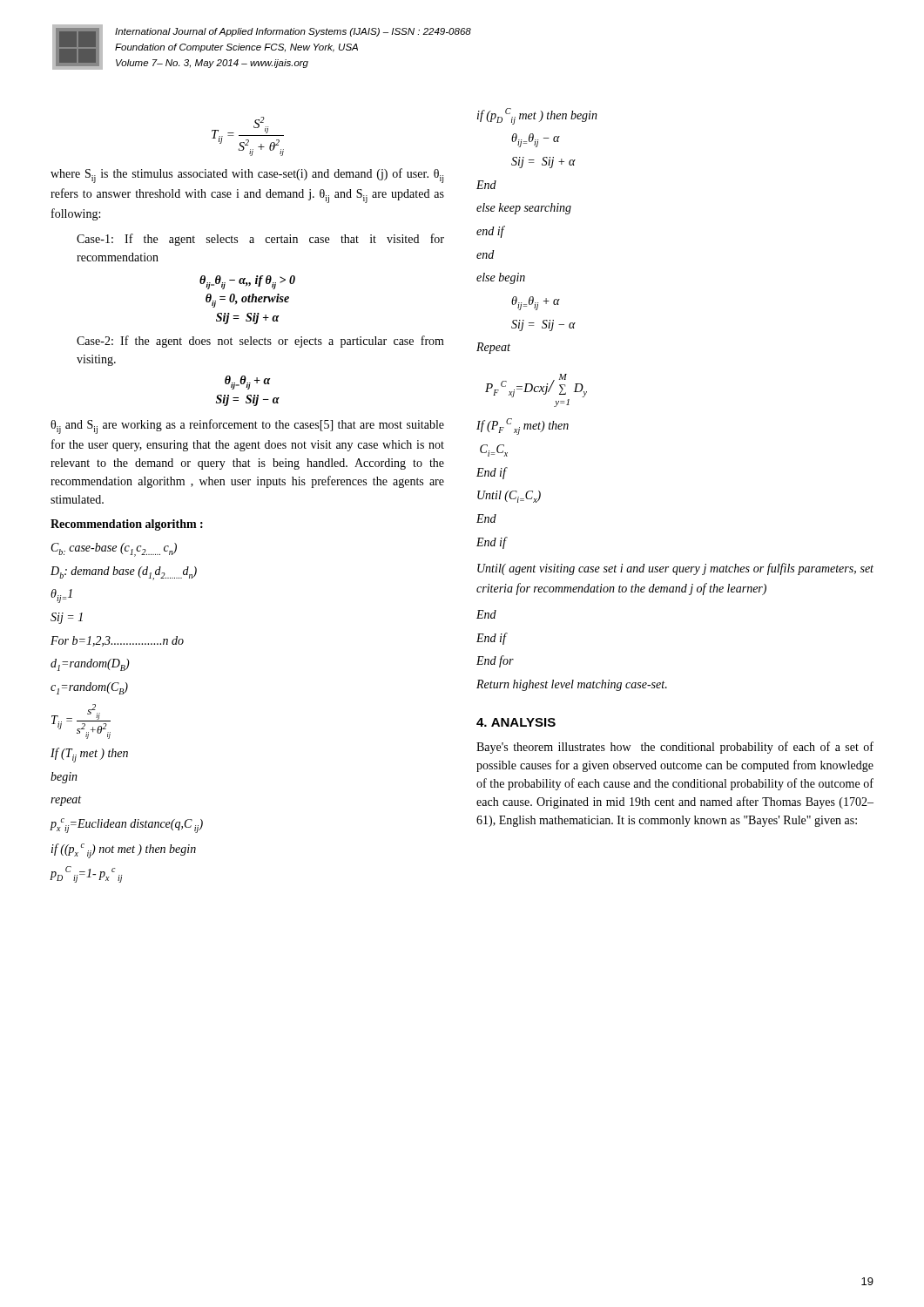Click where it says "end if"
Screen dimensions: 1307x924
point(490,231)
